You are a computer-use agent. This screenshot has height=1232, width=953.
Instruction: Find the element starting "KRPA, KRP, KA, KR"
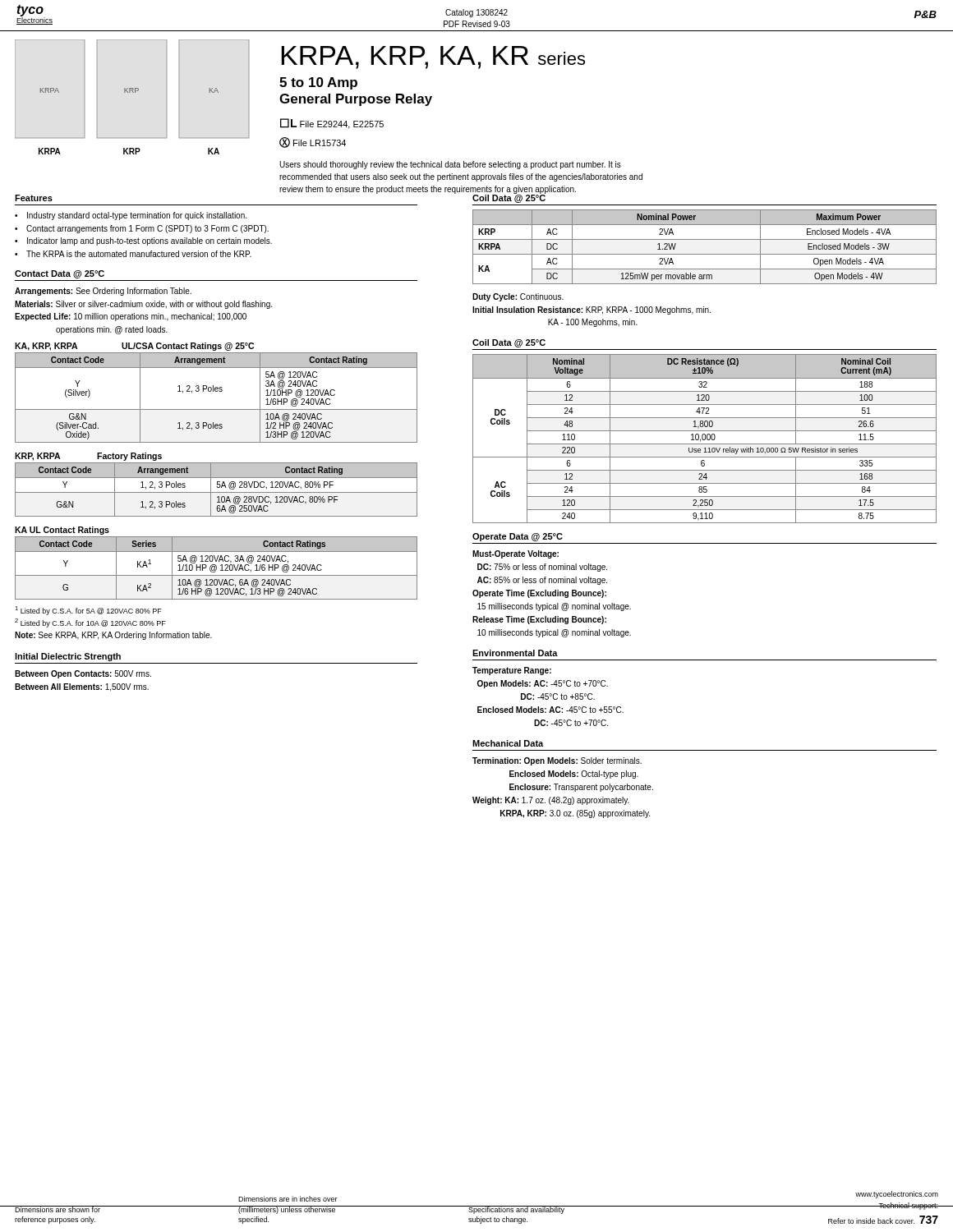[433, 55]
